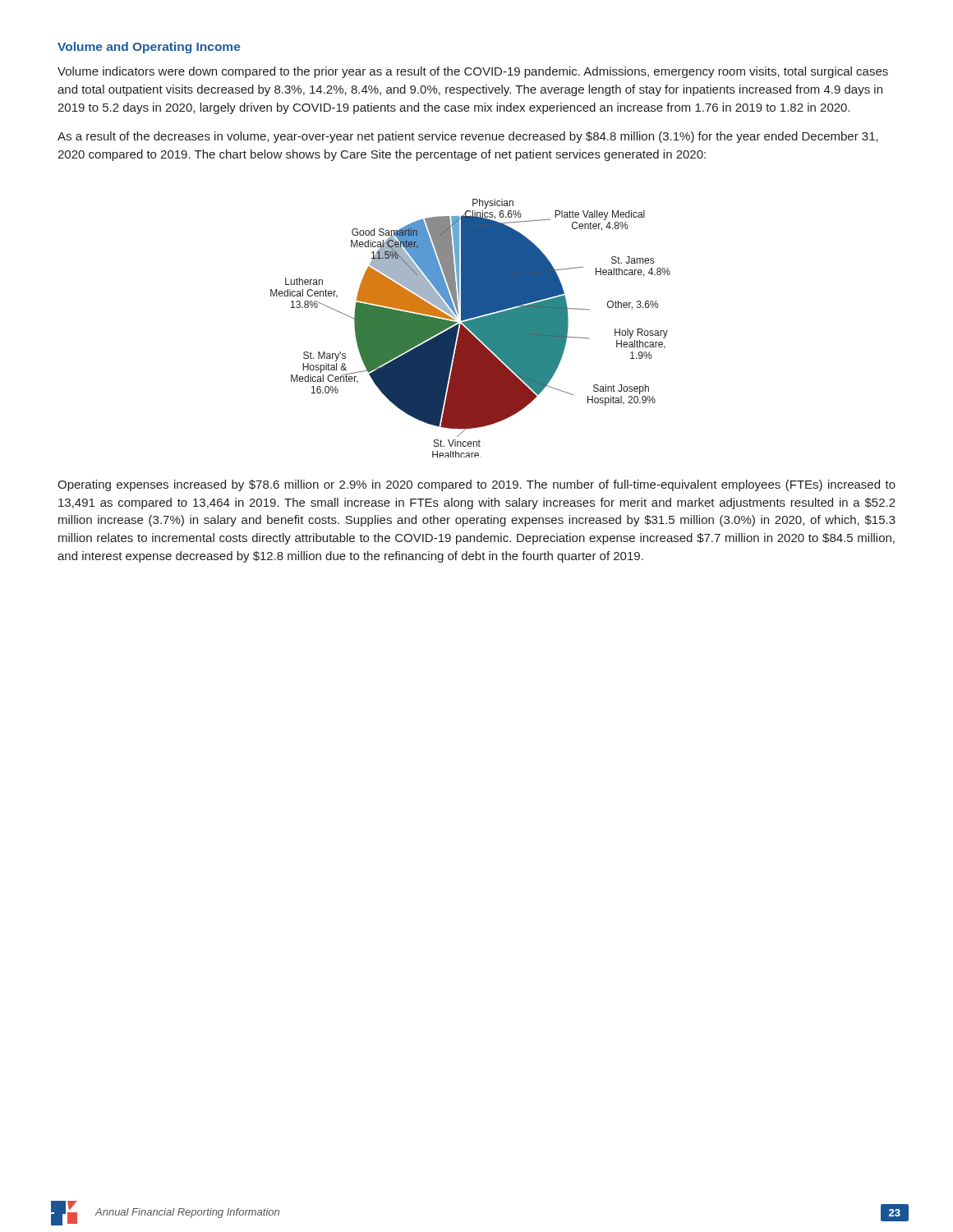
Task: Click the pie chart
Action: click(476, 318)
